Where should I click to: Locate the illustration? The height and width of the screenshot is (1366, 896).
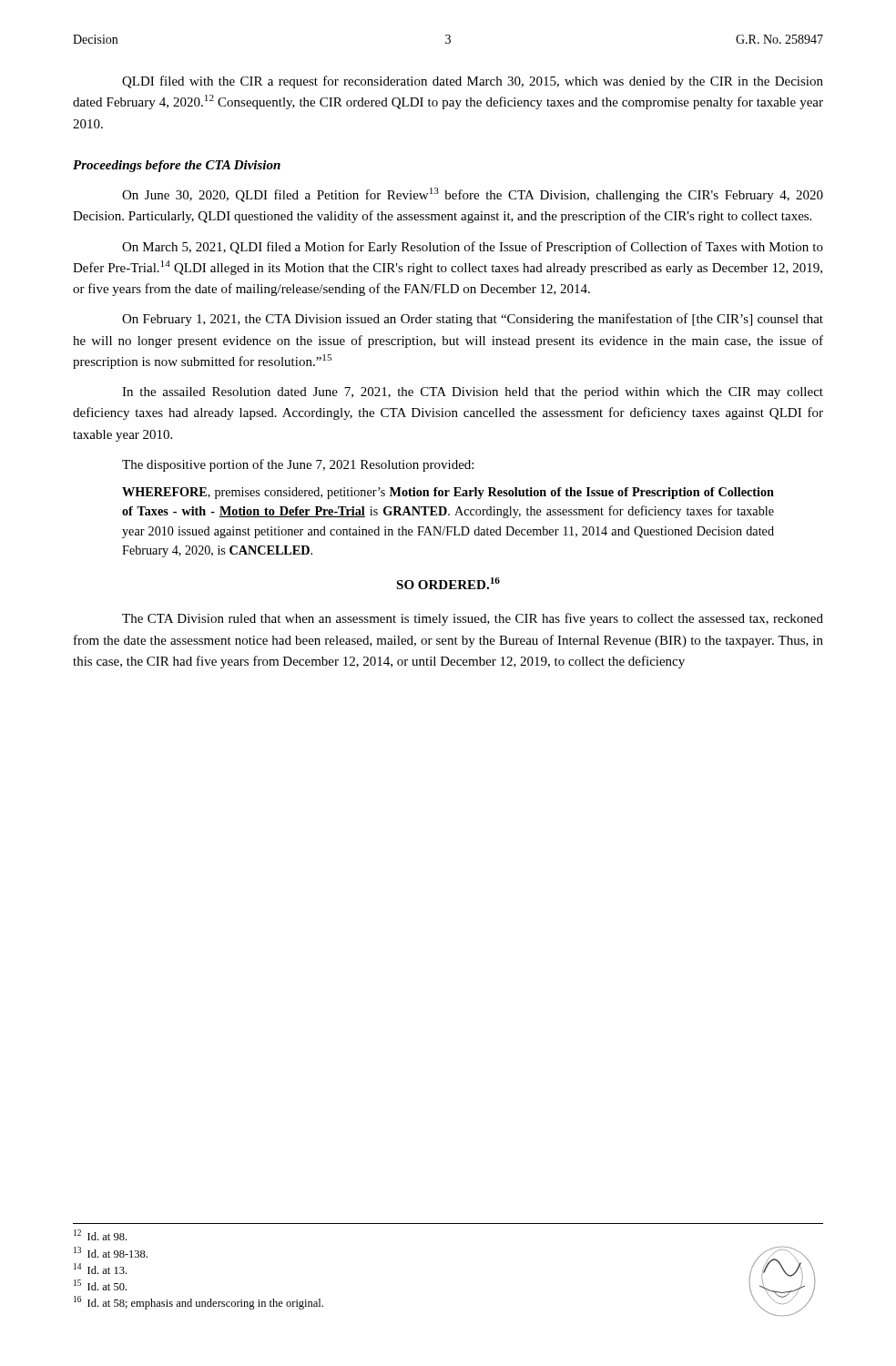pyautogui.click(x=782, y=1277)
